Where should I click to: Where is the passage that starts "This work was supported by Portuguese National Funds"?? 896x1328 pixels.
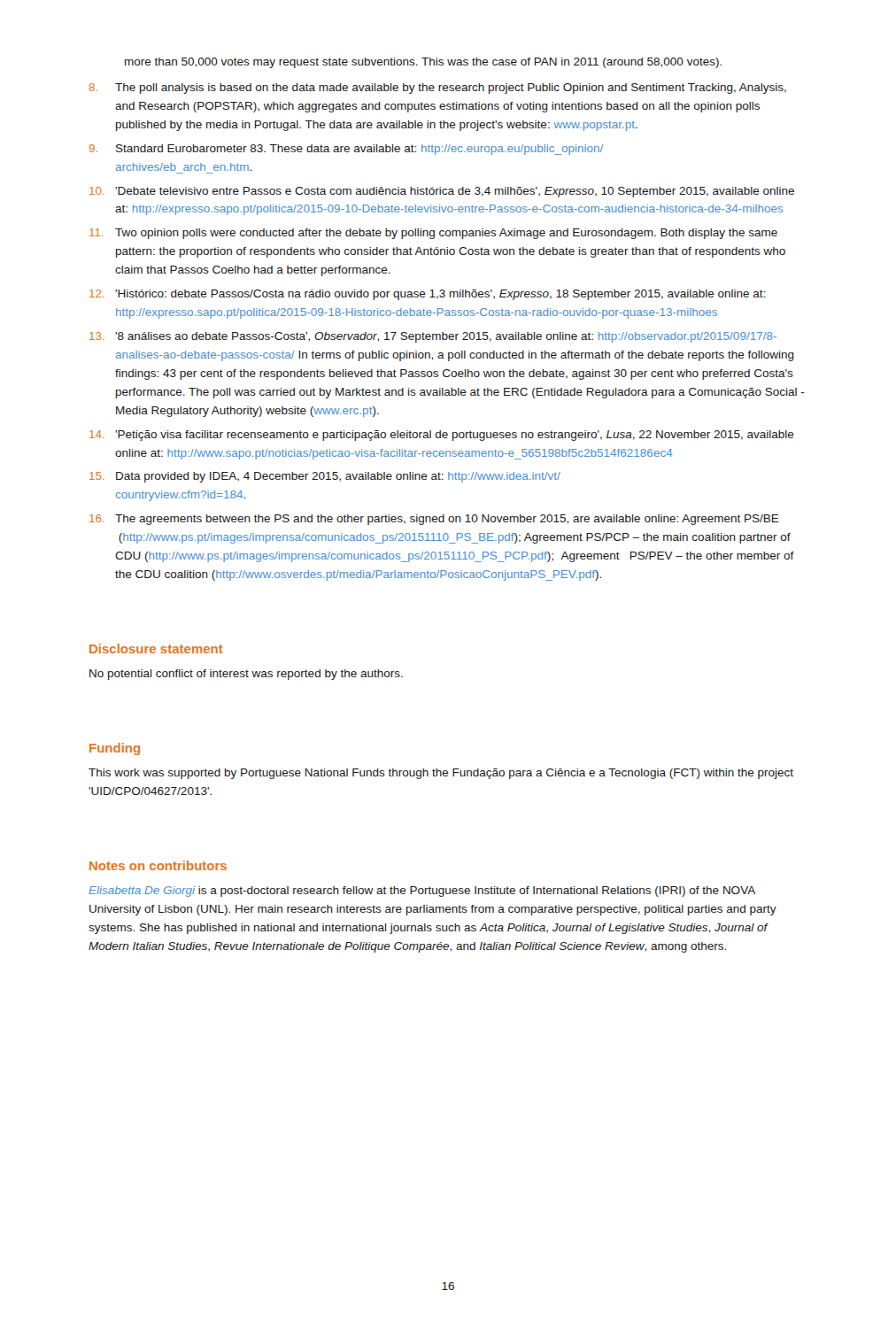[441, 782]
